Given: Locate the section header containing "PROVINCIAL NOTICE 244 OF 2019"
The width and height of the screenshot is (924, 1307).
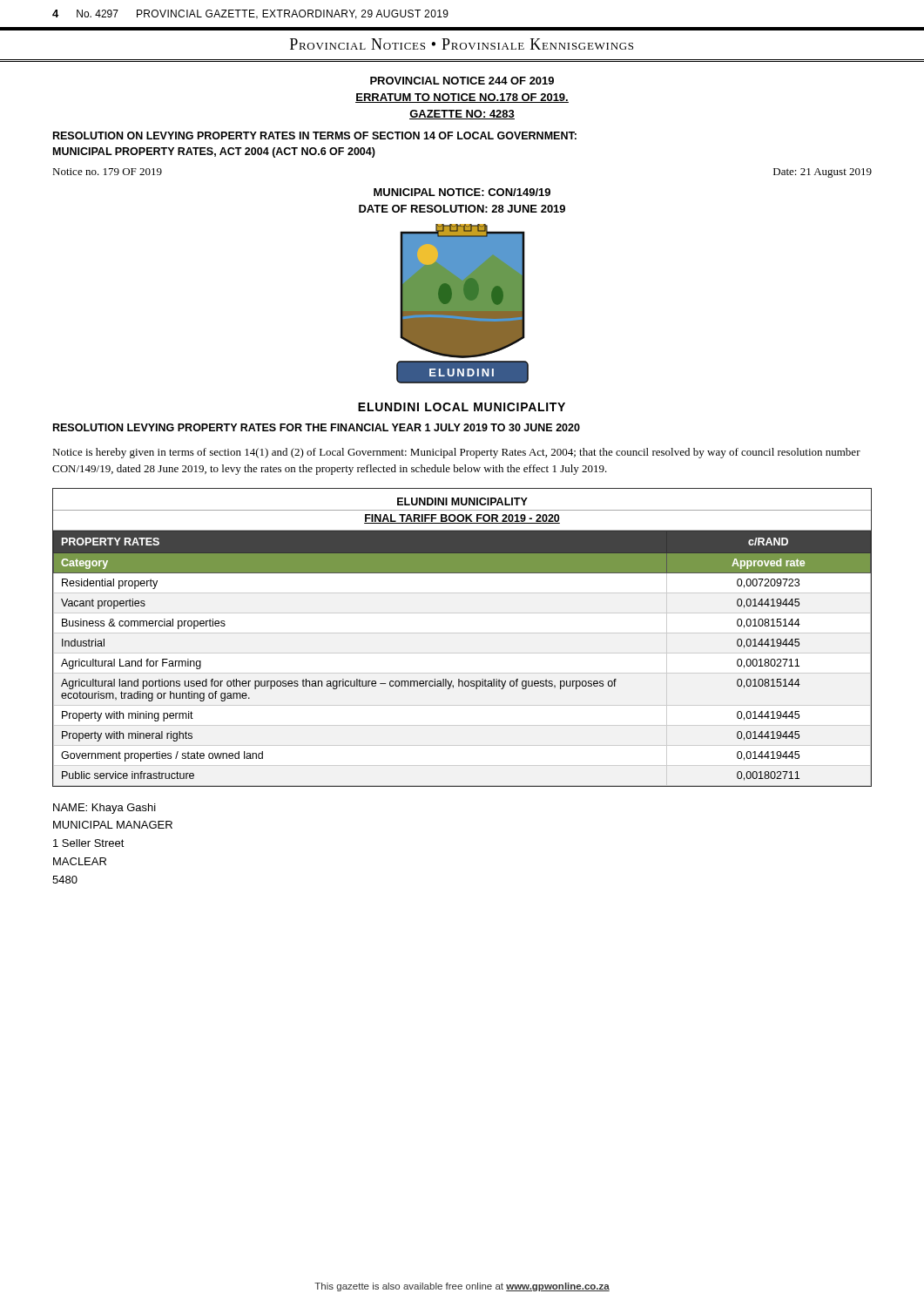Looking at the screenshot, I should [462, 81].
